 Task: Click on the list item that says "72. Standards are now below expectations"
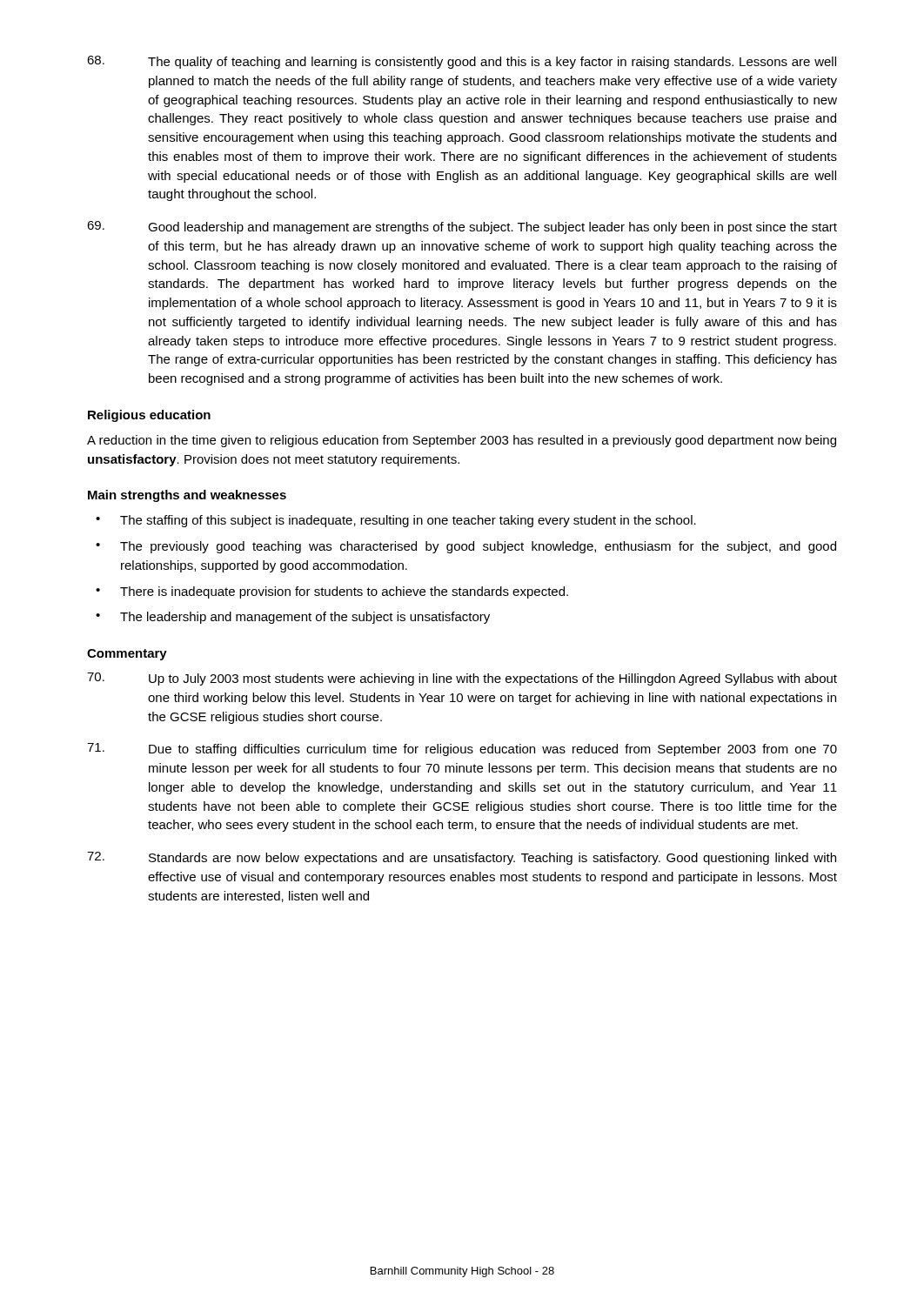[462, 877]
